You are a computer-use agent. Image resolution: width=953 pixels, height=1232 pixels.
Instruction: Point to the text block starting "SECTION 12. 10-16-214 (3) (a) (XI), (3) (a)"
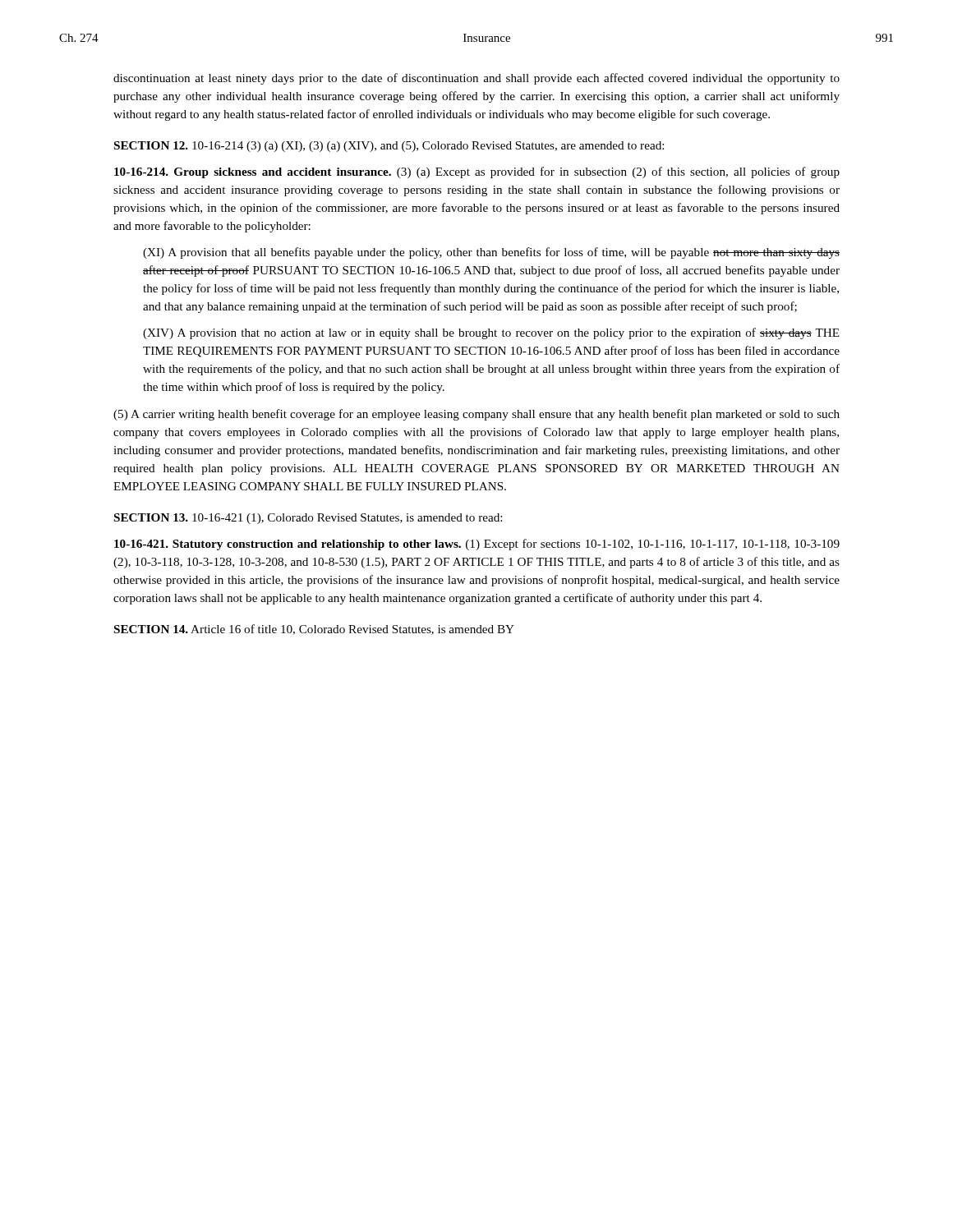tap(476, 145)
